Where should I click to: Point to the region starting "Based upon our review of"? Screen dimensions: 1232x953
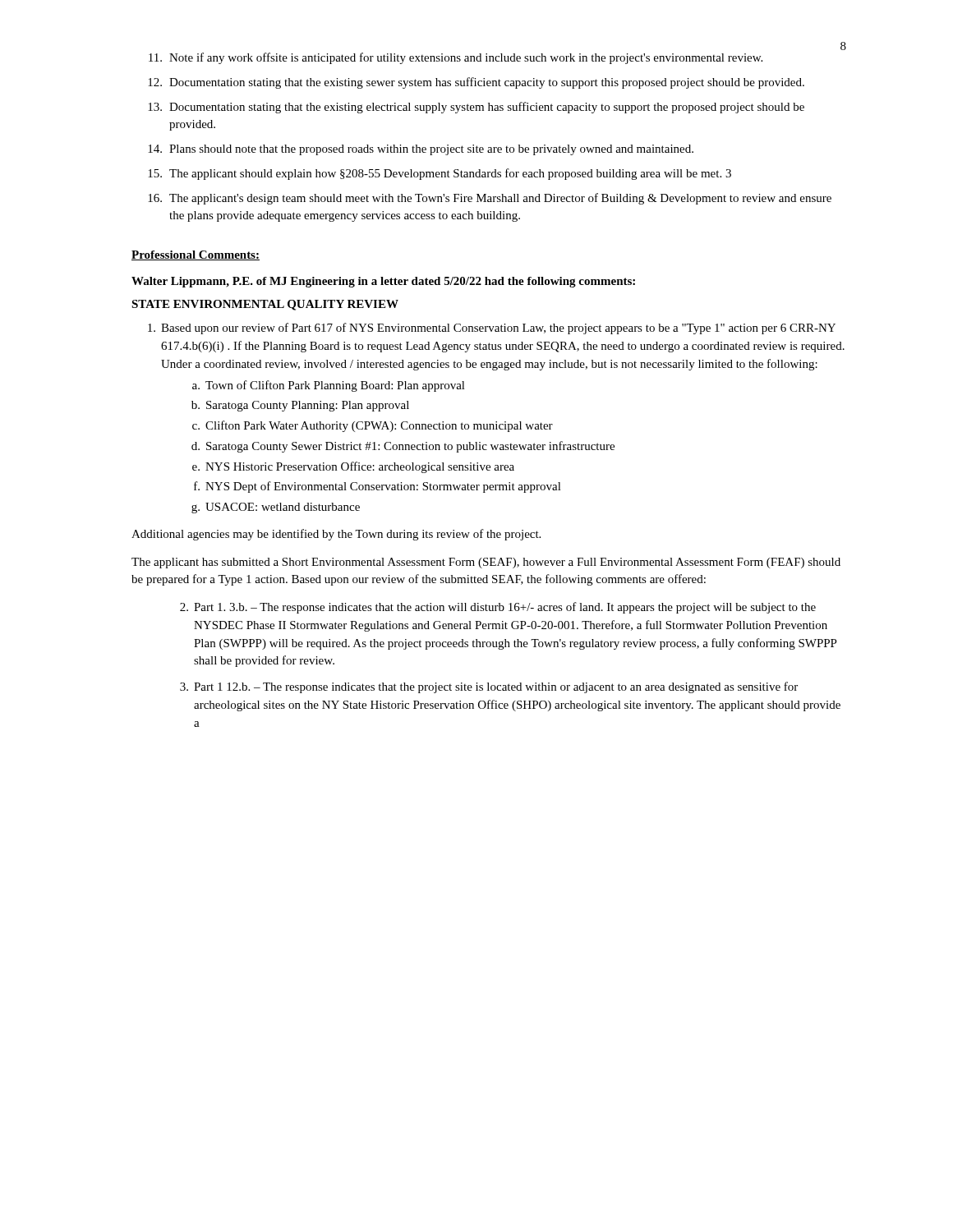489,419
